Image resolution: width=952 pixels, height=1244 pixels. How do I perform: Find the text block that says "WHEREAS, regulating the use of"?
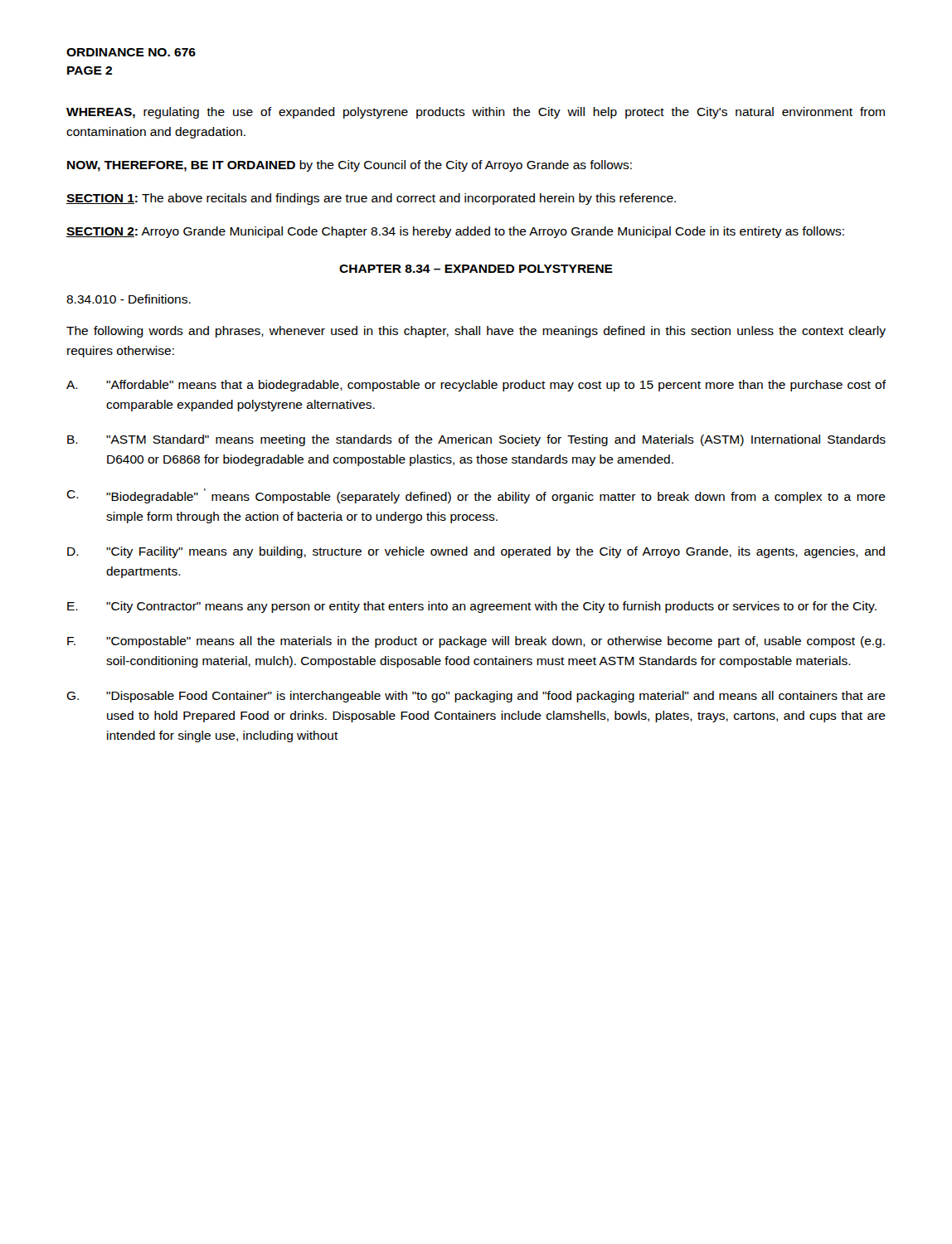(476, 122)
